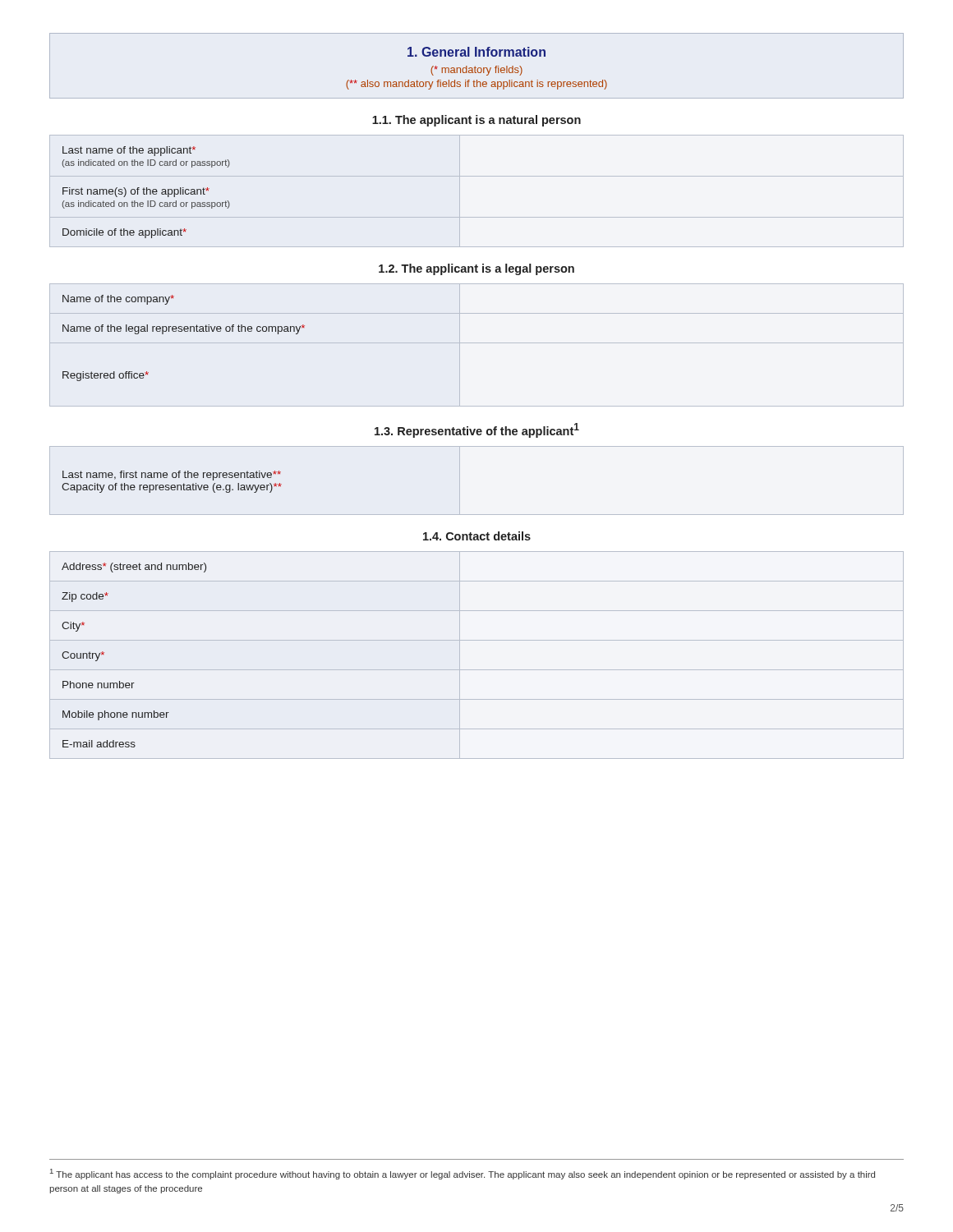Navigate to the text block starting "1 The applicant has"
Image resolution: width=953 pixels, height=1232 pixels.
(463, 1180)
